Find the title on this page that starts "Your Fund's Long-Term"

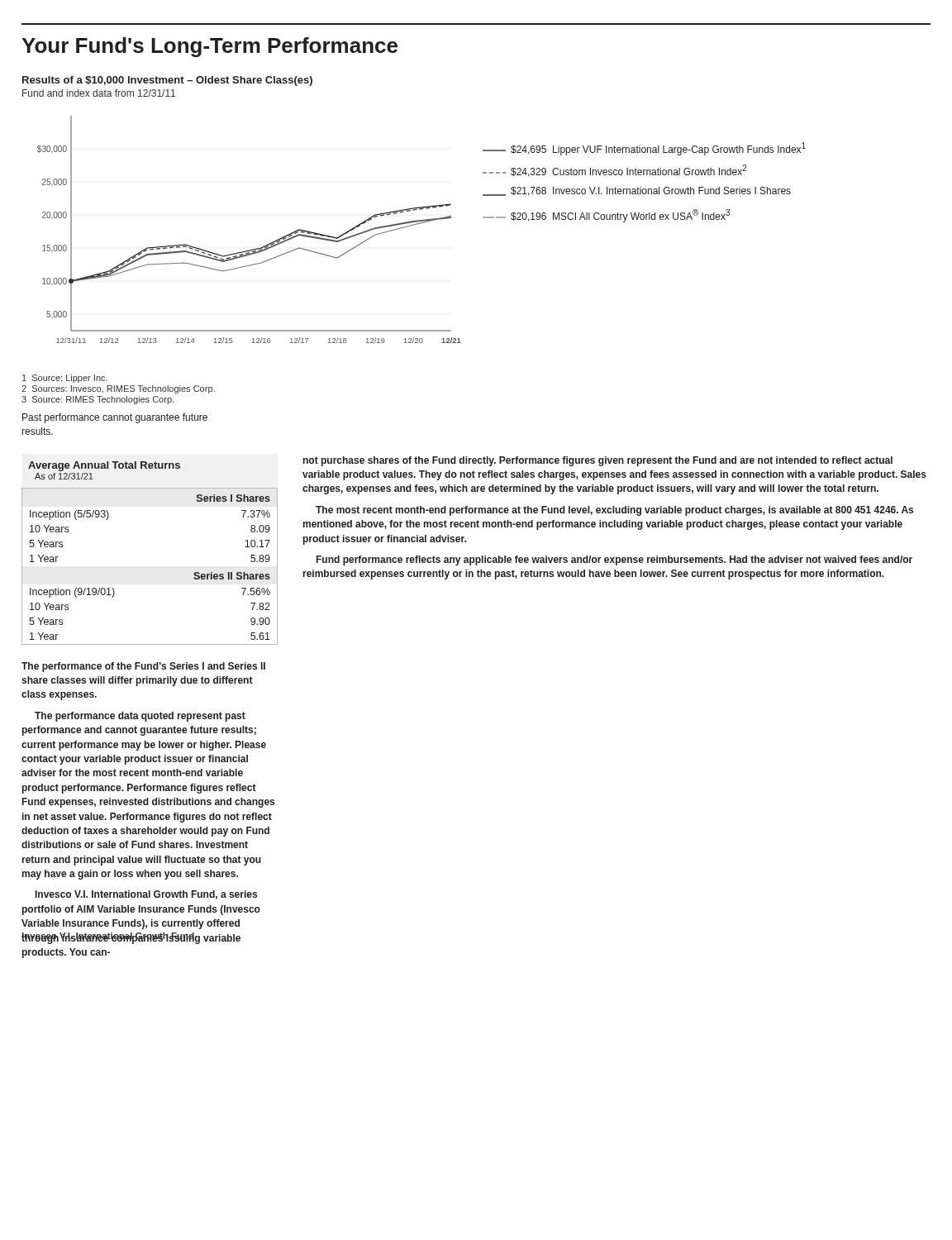(x=209, y=47)
